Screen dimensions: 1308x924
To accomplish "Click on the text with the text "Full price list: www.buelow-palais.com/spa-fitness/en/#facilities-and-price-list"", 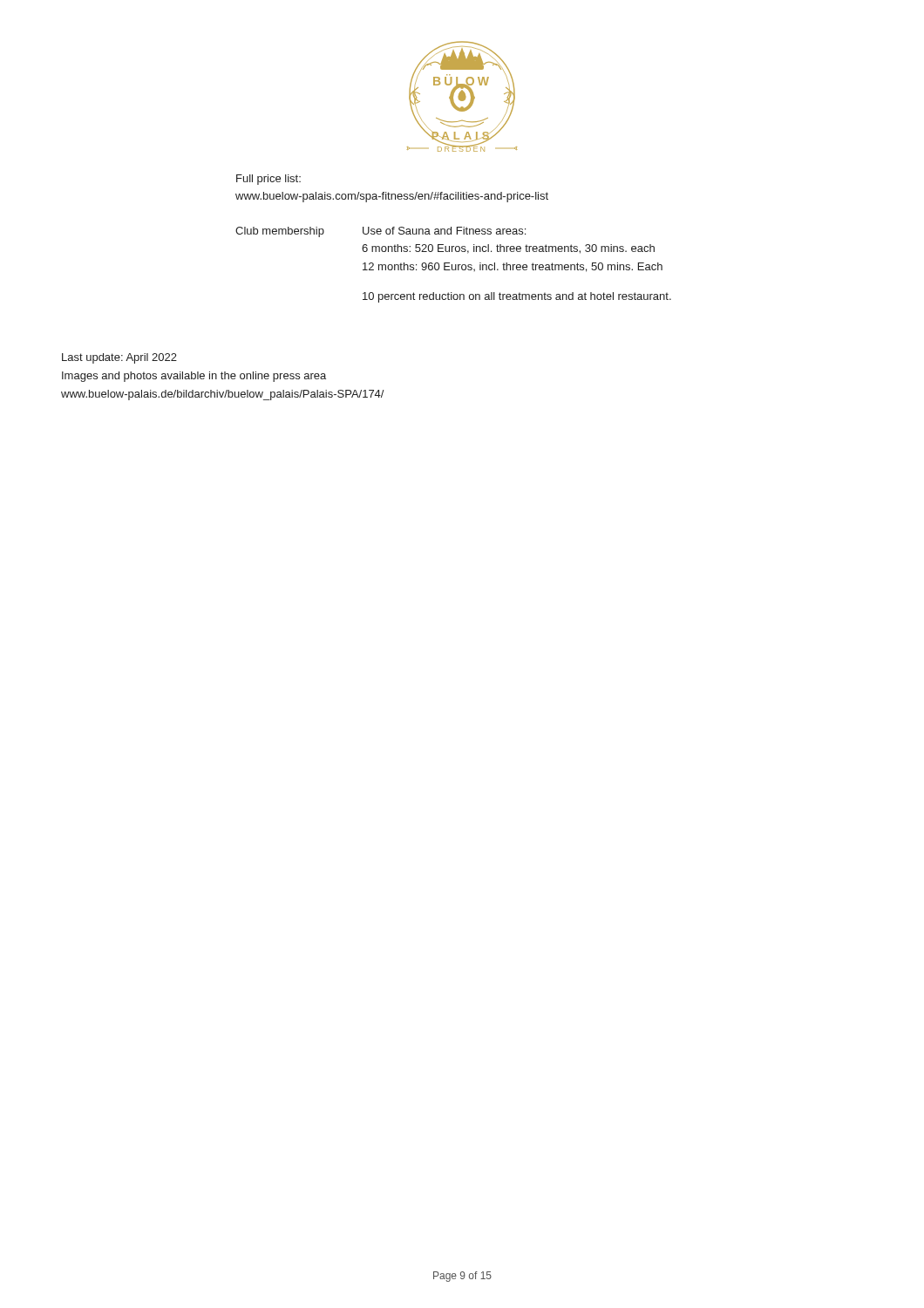I will (x=392, y=187).
